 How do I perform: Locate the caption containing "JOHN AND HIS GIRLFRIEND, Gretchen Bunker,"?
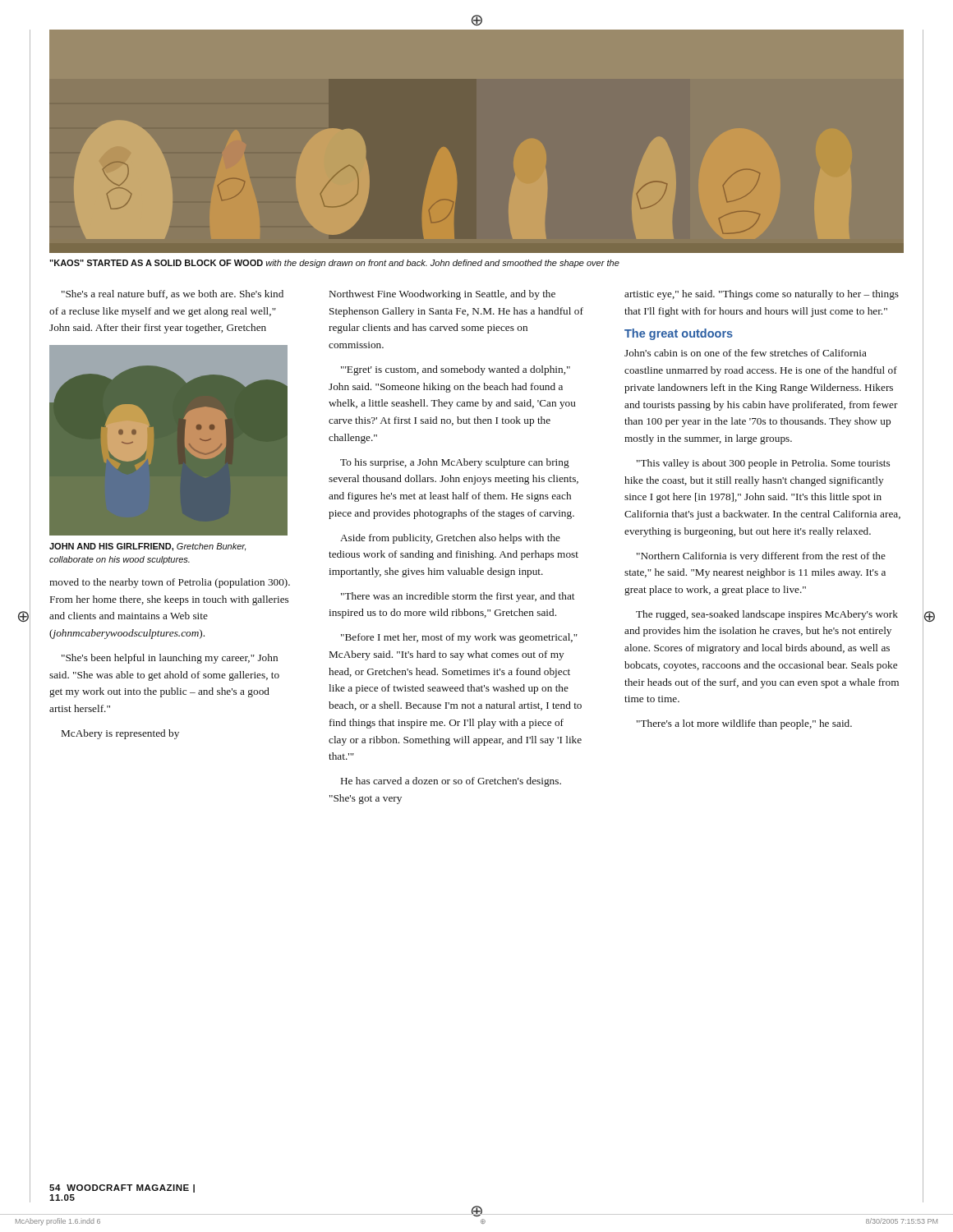tap(148, 553)
